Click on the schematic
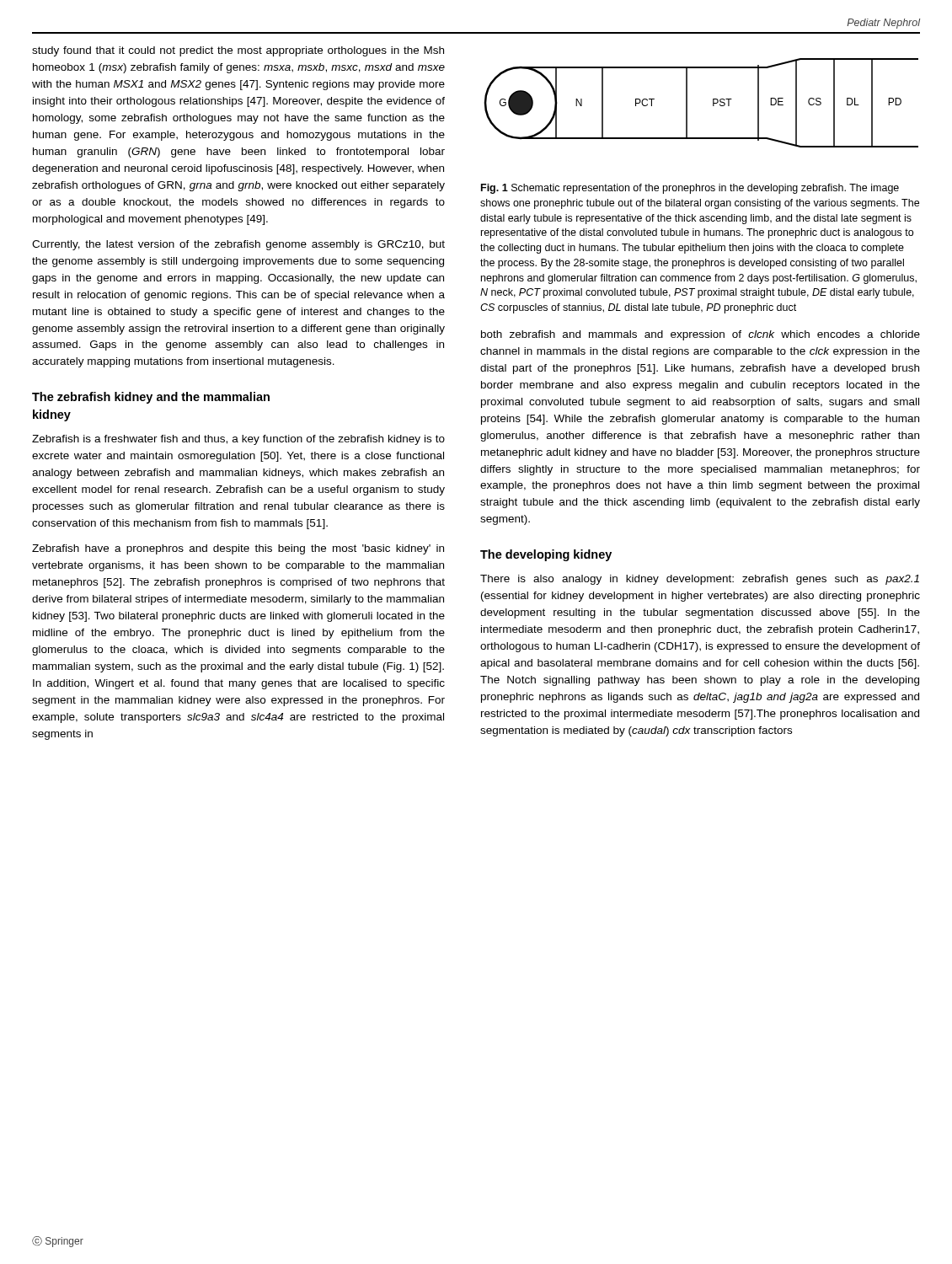952x1264 pixels. 700,107
